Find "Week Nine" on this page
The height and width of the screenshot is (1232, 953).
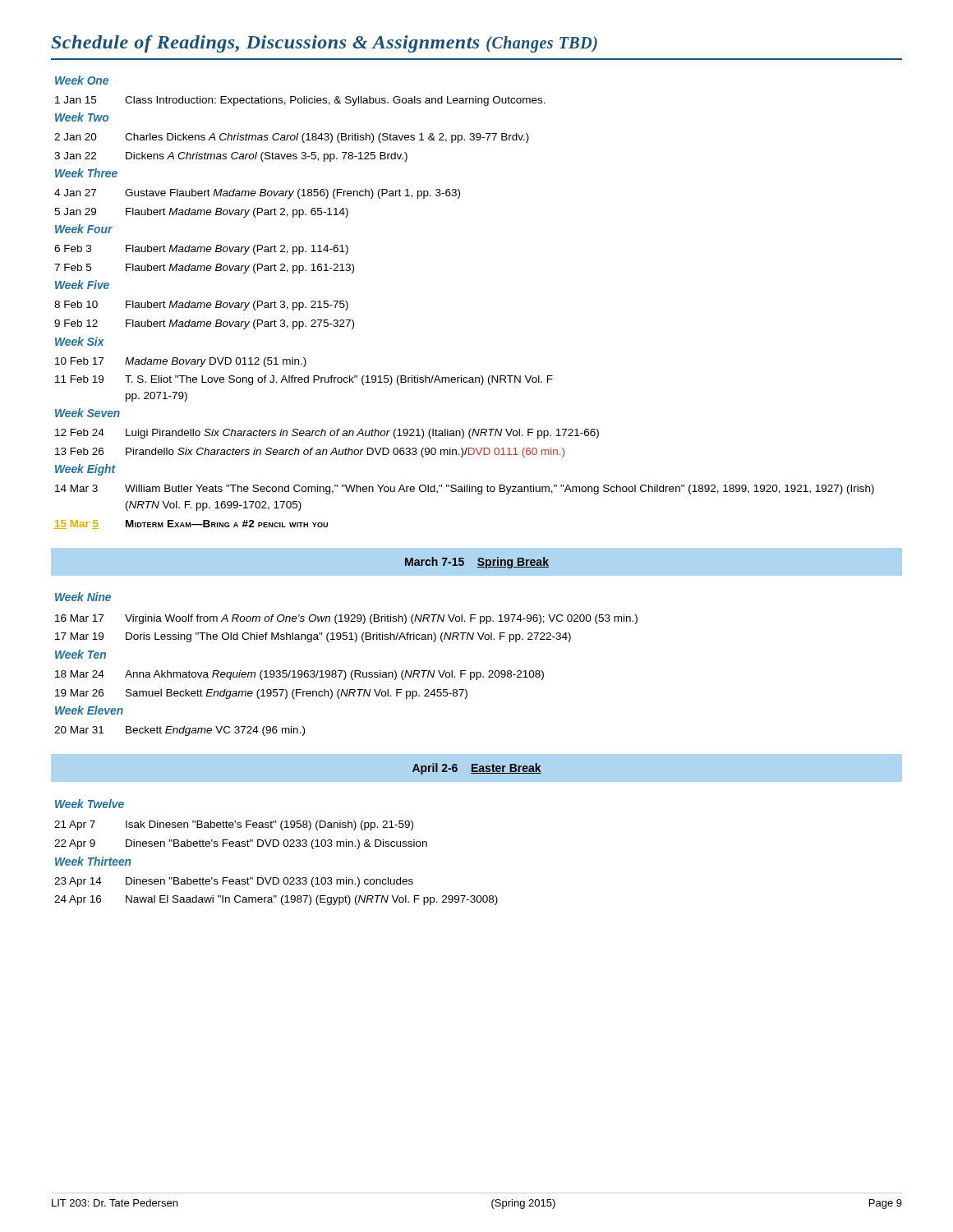click(x=83, y=598)
